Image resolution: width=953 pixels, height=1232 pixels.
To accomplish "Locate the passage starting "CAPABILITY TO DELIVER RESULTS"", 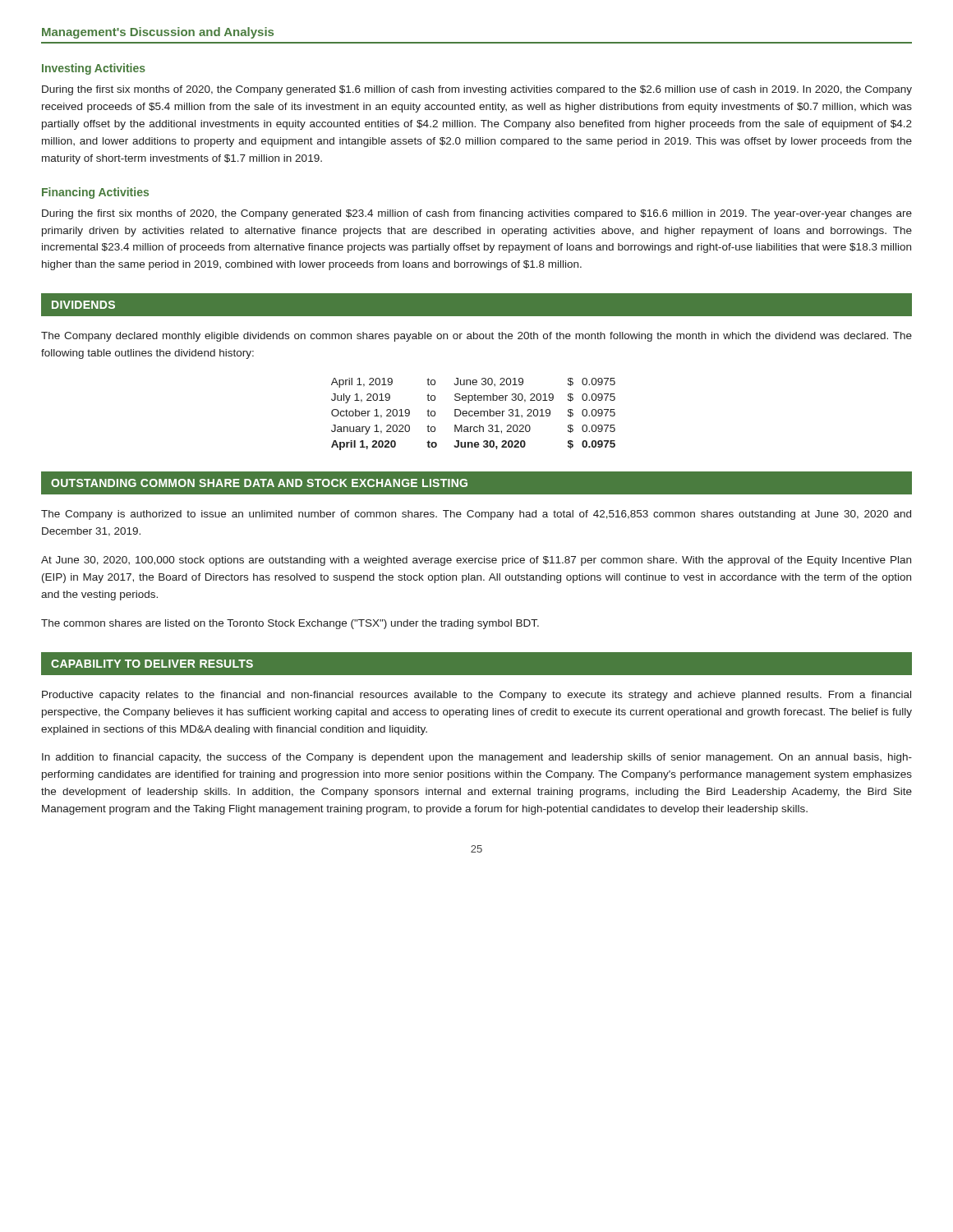I will click(152, 663).
